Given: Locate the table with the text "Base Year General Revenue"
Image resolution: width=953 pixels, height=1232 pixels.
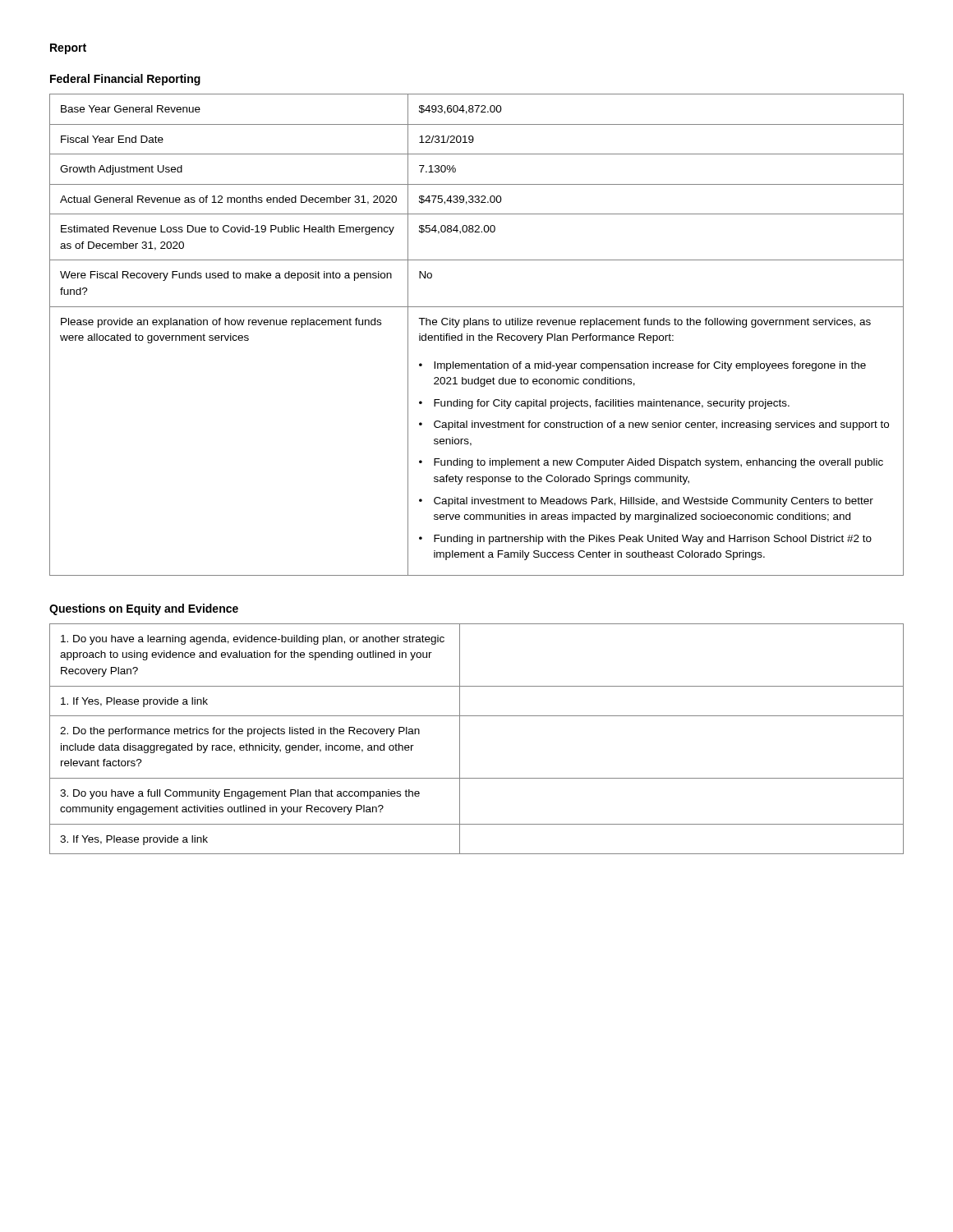Looking at the screenshot, I should pyautogui.click(x=476, y=335).
